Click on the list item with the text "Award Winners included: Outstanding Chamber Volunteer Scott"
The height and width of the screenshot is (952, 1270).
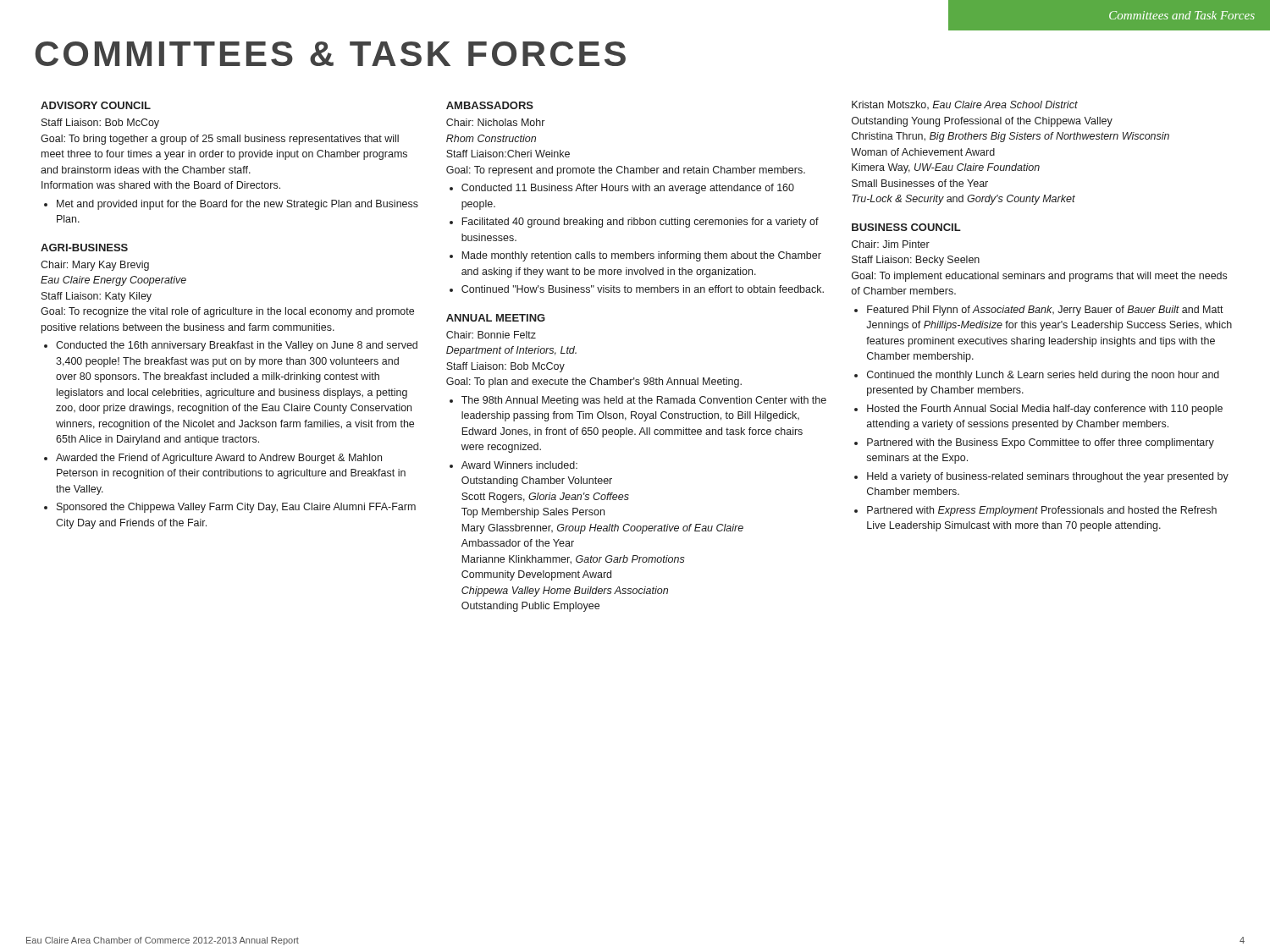(x=602, y=536)
